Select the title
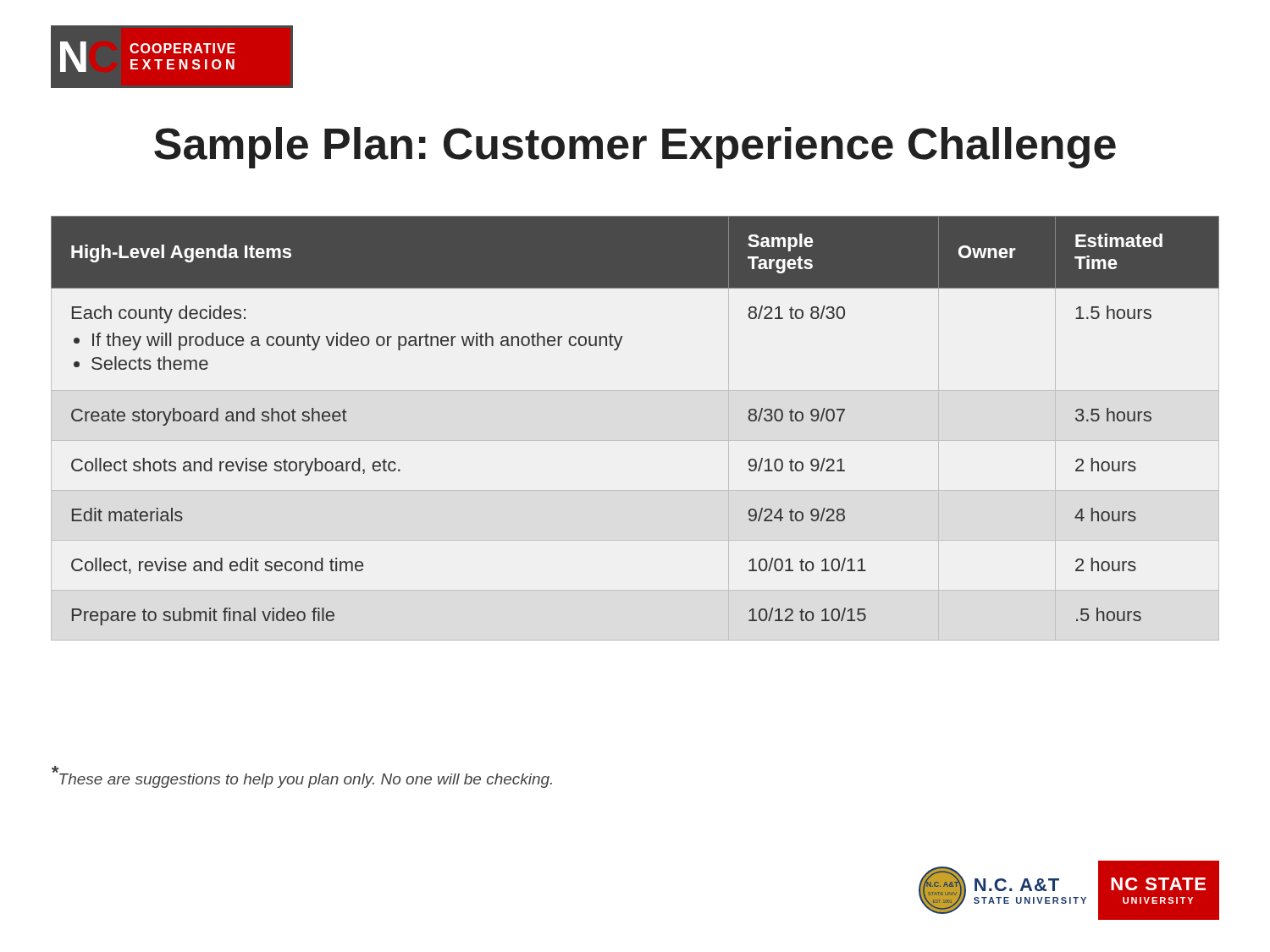Image resolution: width=1270 pixels, height=952 pixels. coord(635,144)
